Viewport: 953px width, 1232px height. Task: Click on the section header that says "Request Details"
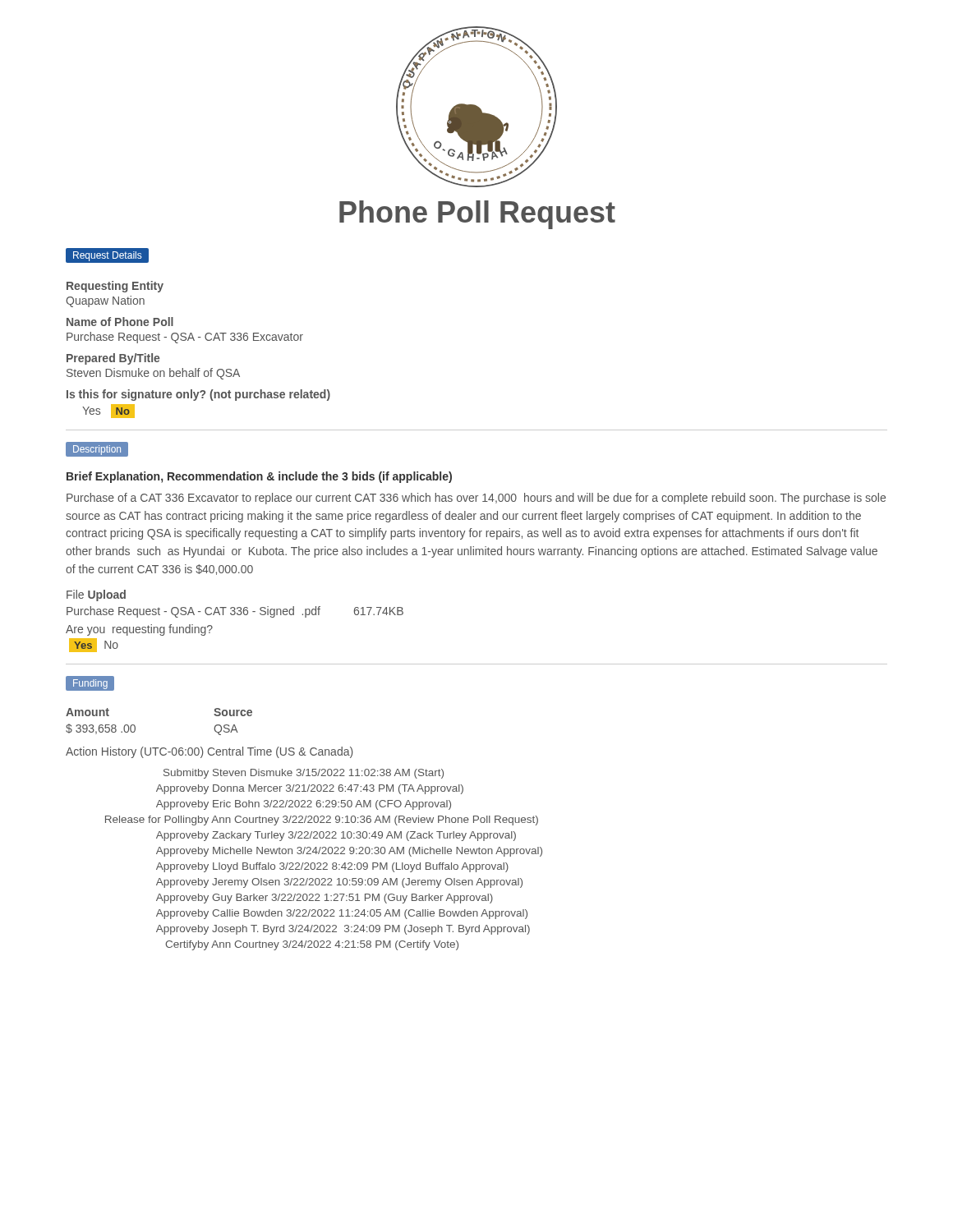[x=107, y=255]
